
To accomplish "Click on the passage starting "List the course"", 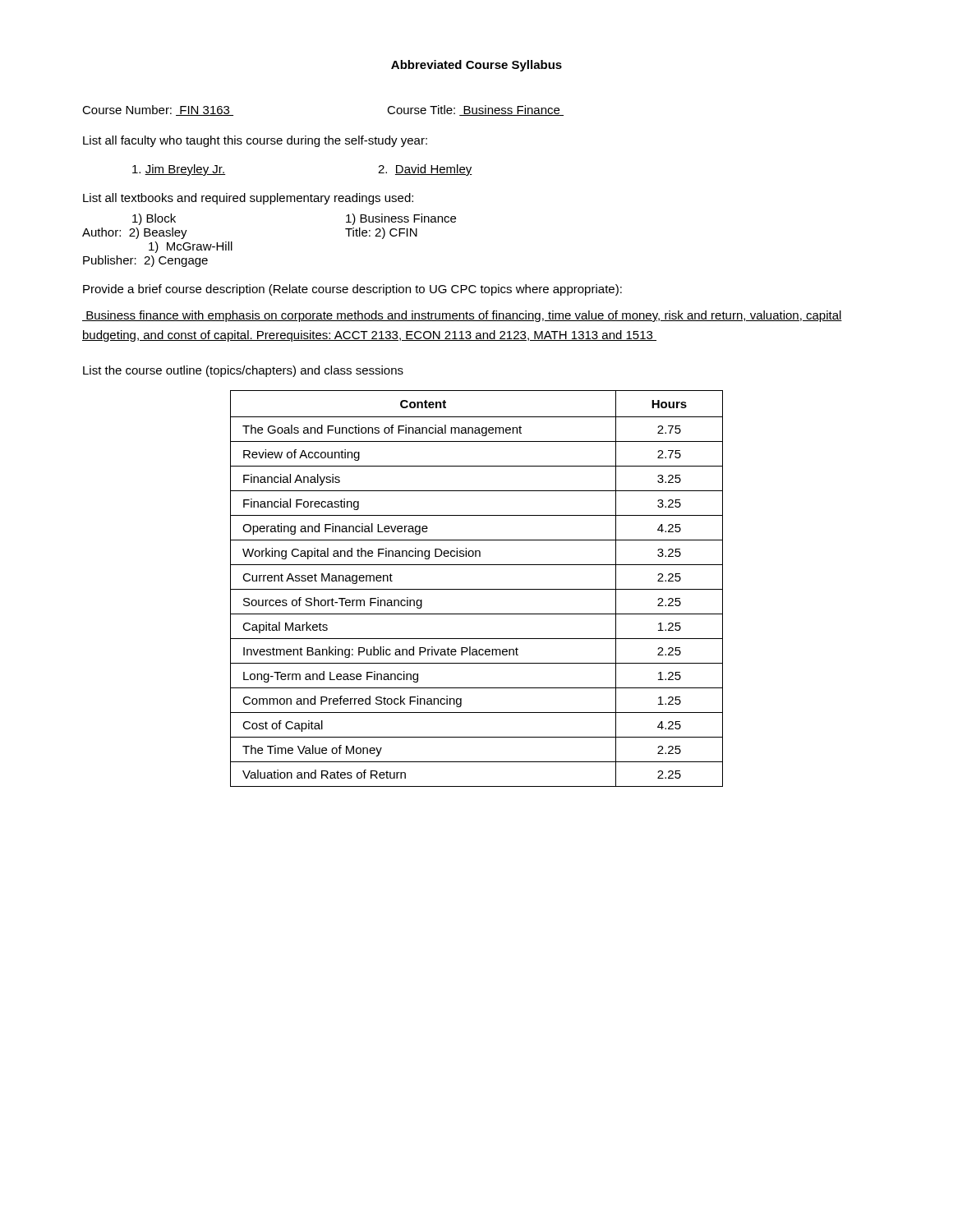I will pyautogui.click(x=243, y=370).
